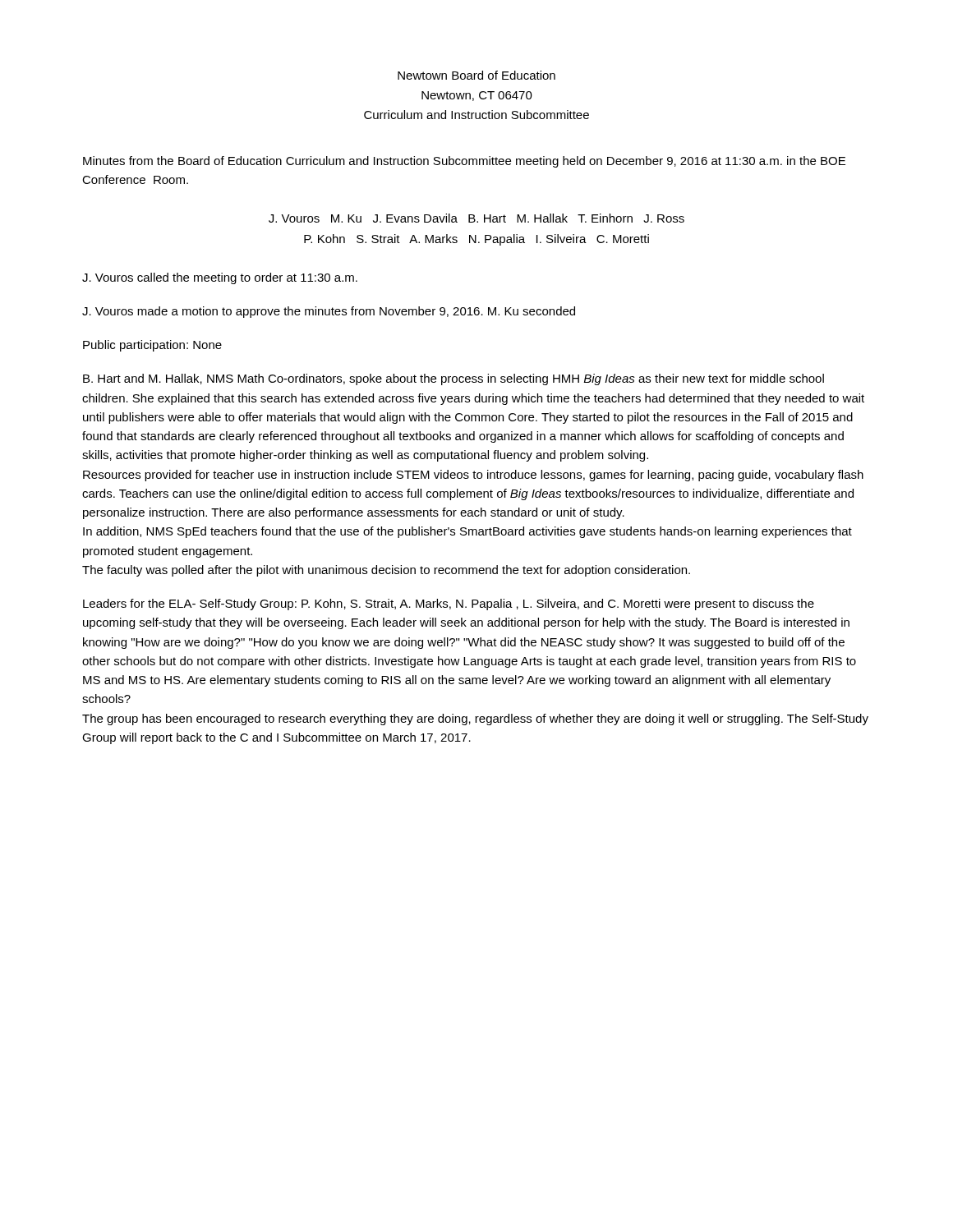The width and height of the screenshot is (953, 1232).
Task: Click the title that begins "Newtown Board of Education Newtown, CT 06470 Curriculum"
Action: [x=476, y=95]
